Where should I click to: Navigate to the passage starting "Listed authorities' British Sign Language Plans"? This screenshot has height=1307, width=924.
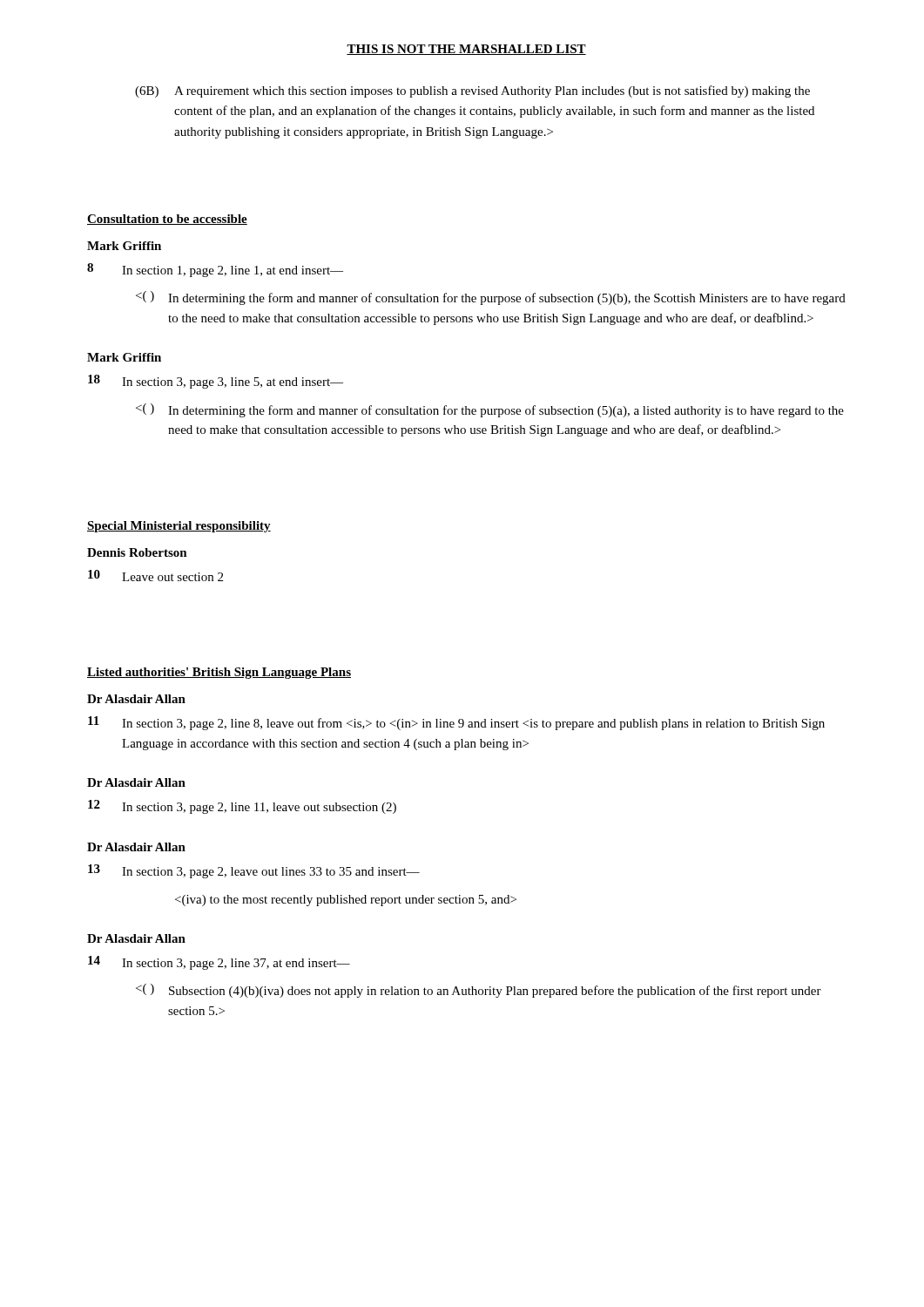click(219, 672)
